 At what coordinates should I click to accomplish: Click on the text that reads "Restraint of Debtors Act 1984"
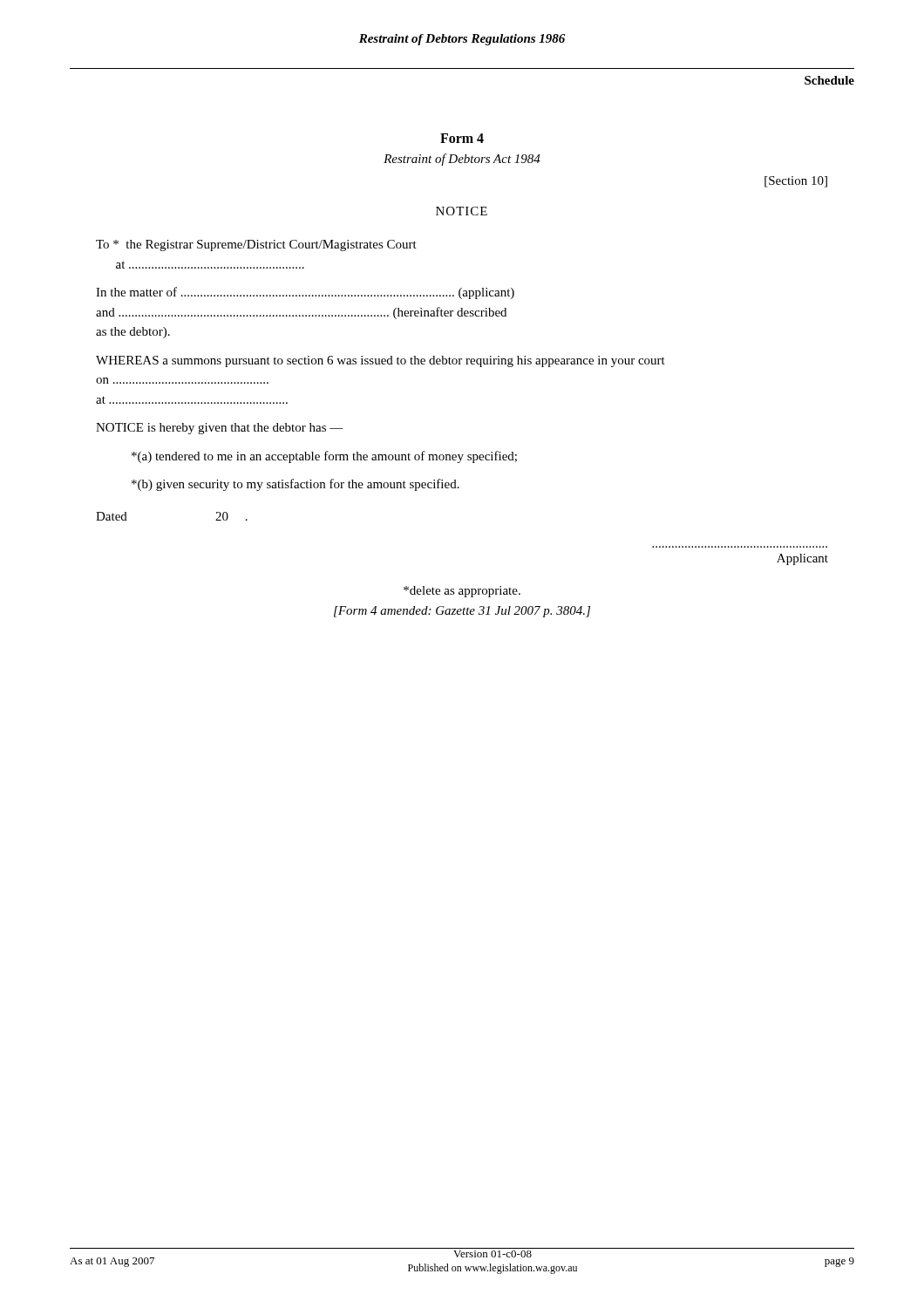click(462, 159)
